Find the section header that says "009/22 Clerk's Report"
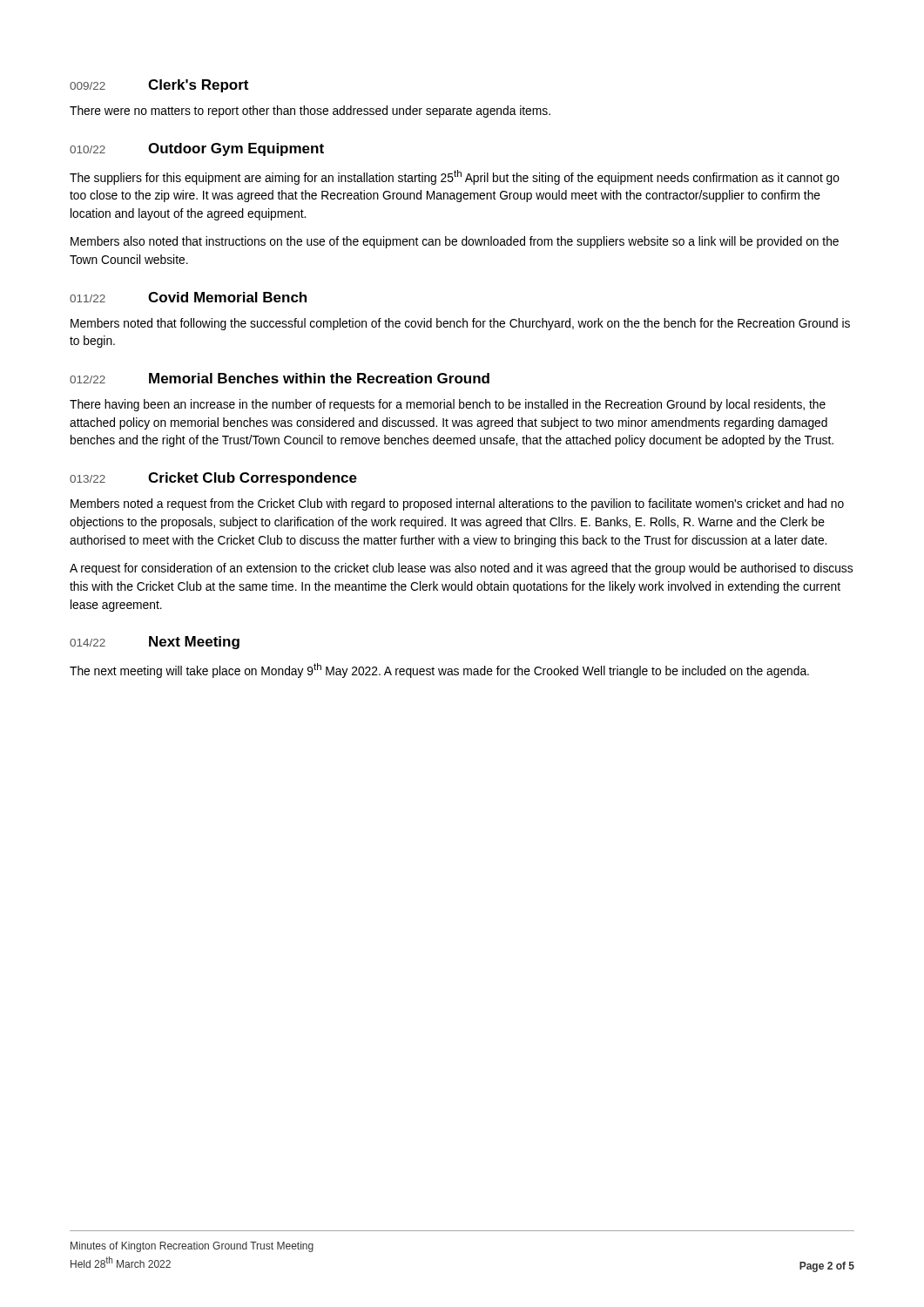924x1307 pixels. (x=159, y=85)
